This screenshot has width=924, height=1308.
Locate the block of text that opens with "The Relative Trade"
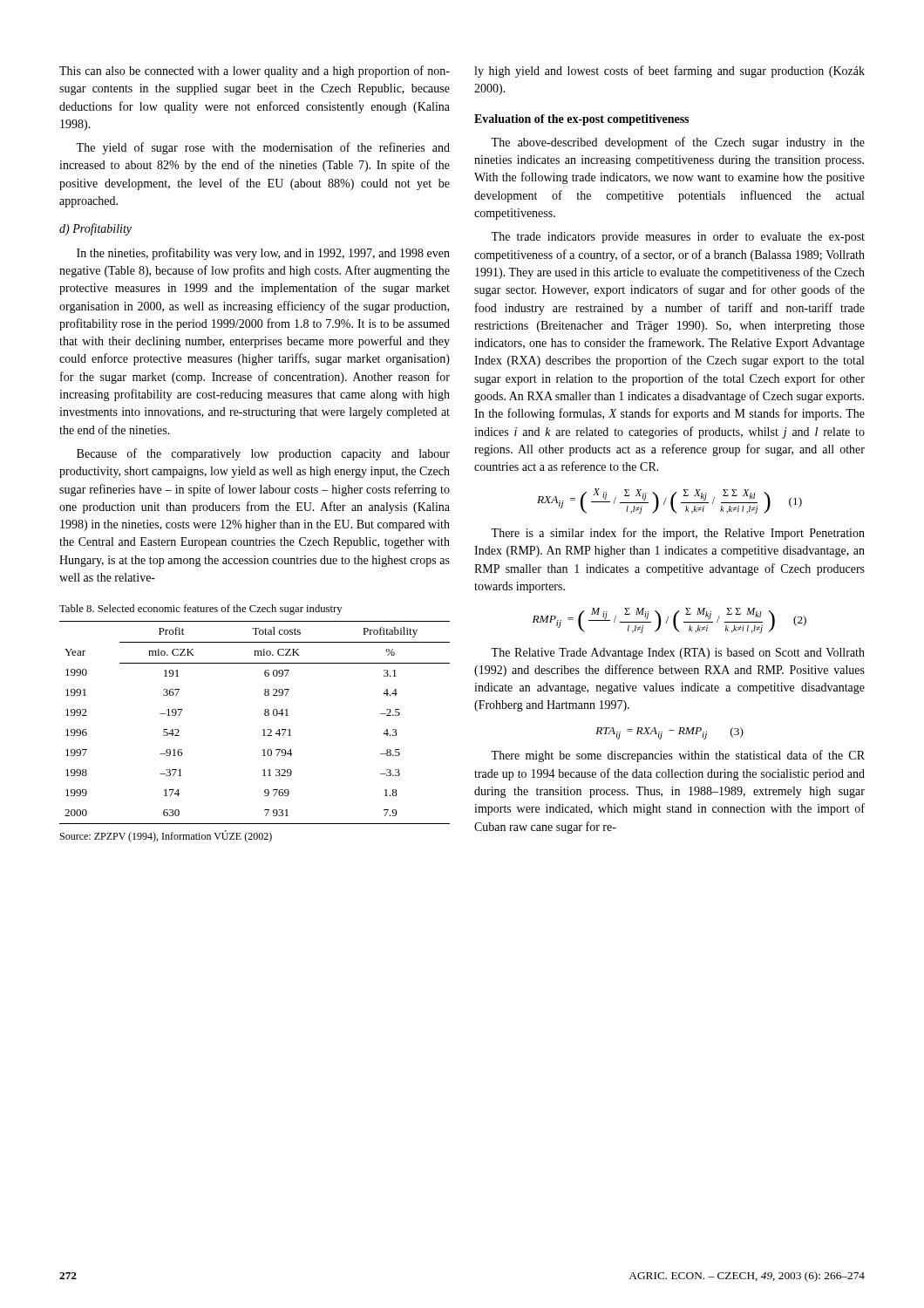coord(669,679)
